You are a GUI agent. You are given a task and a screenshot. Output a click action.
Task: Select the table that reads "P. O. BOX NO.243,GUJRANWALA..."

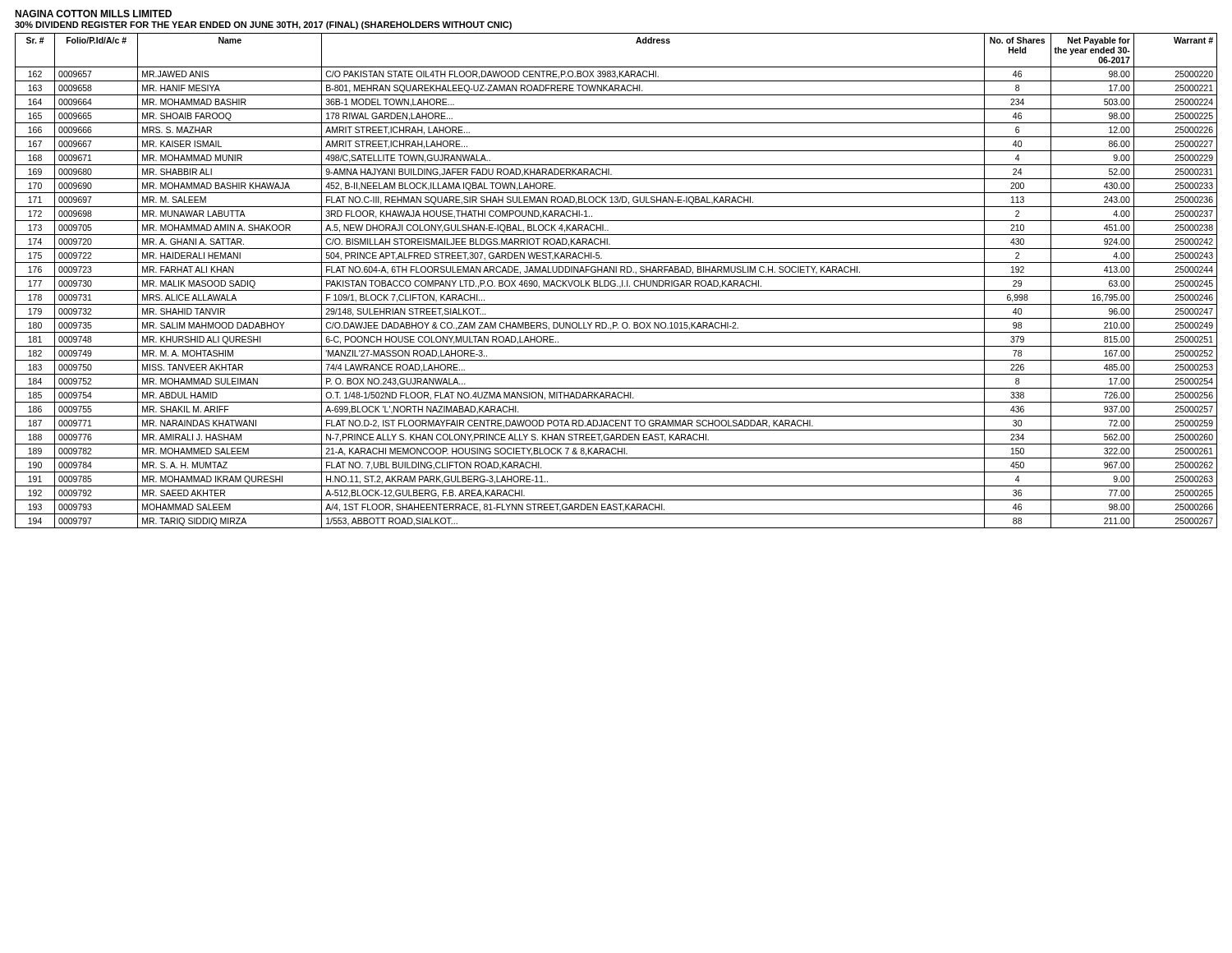pyautogui.click(x=616, y=281)
